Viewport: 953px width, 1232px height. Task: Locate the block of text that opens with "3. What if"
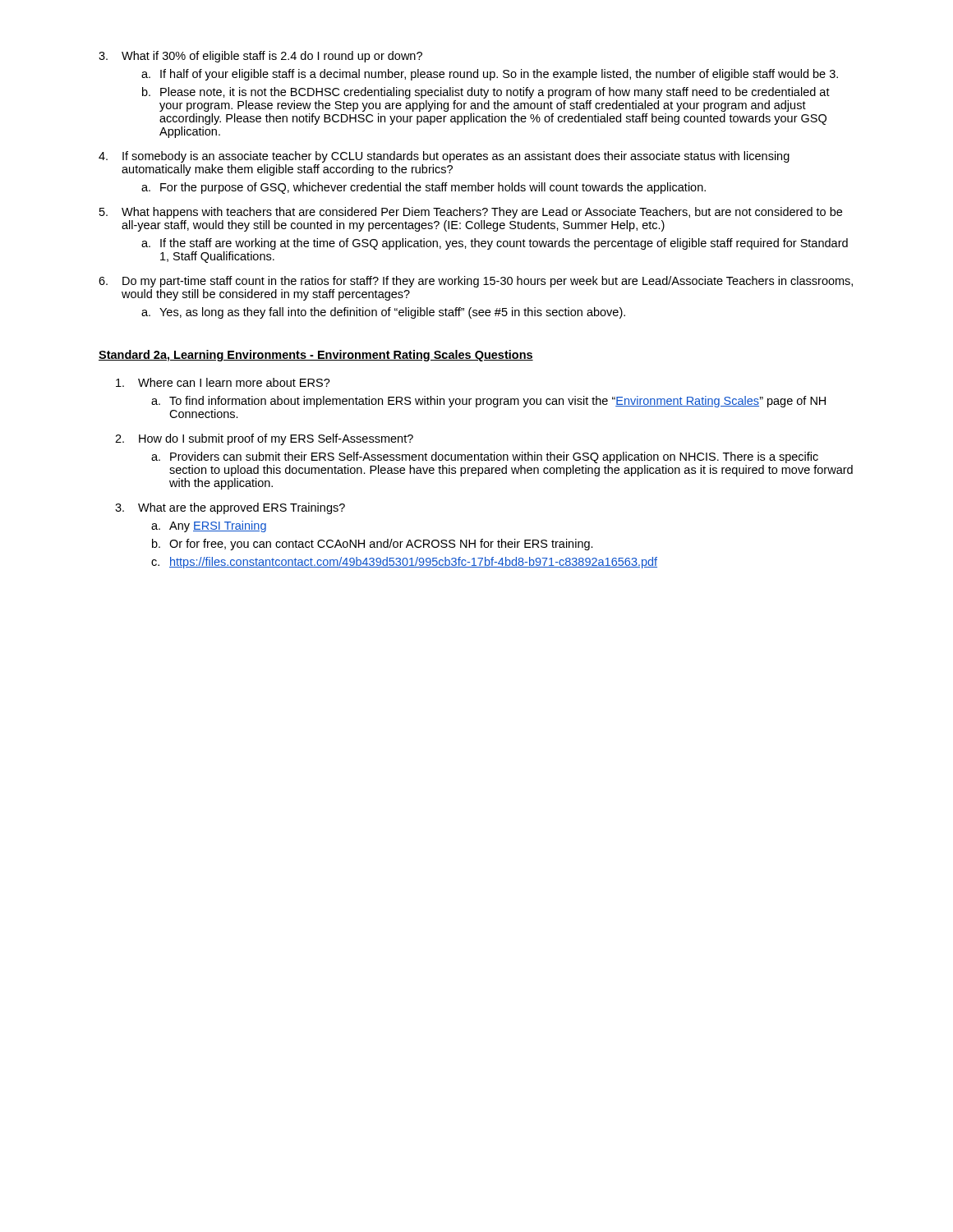pos(261,56)
